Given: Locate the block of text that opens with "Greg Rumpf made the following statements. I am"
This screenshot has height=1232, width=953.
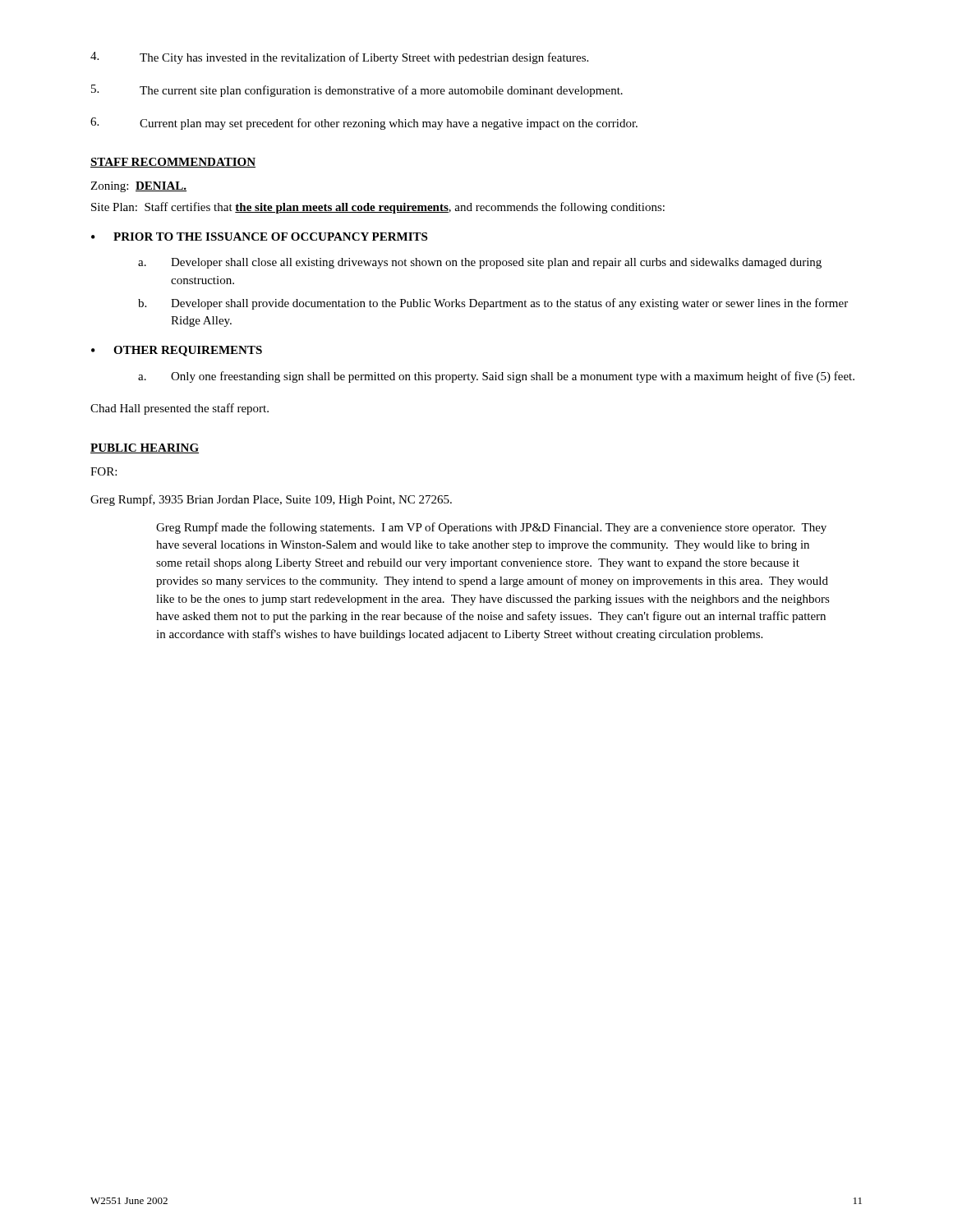Looking at the screenshot, I should (493, 581).
